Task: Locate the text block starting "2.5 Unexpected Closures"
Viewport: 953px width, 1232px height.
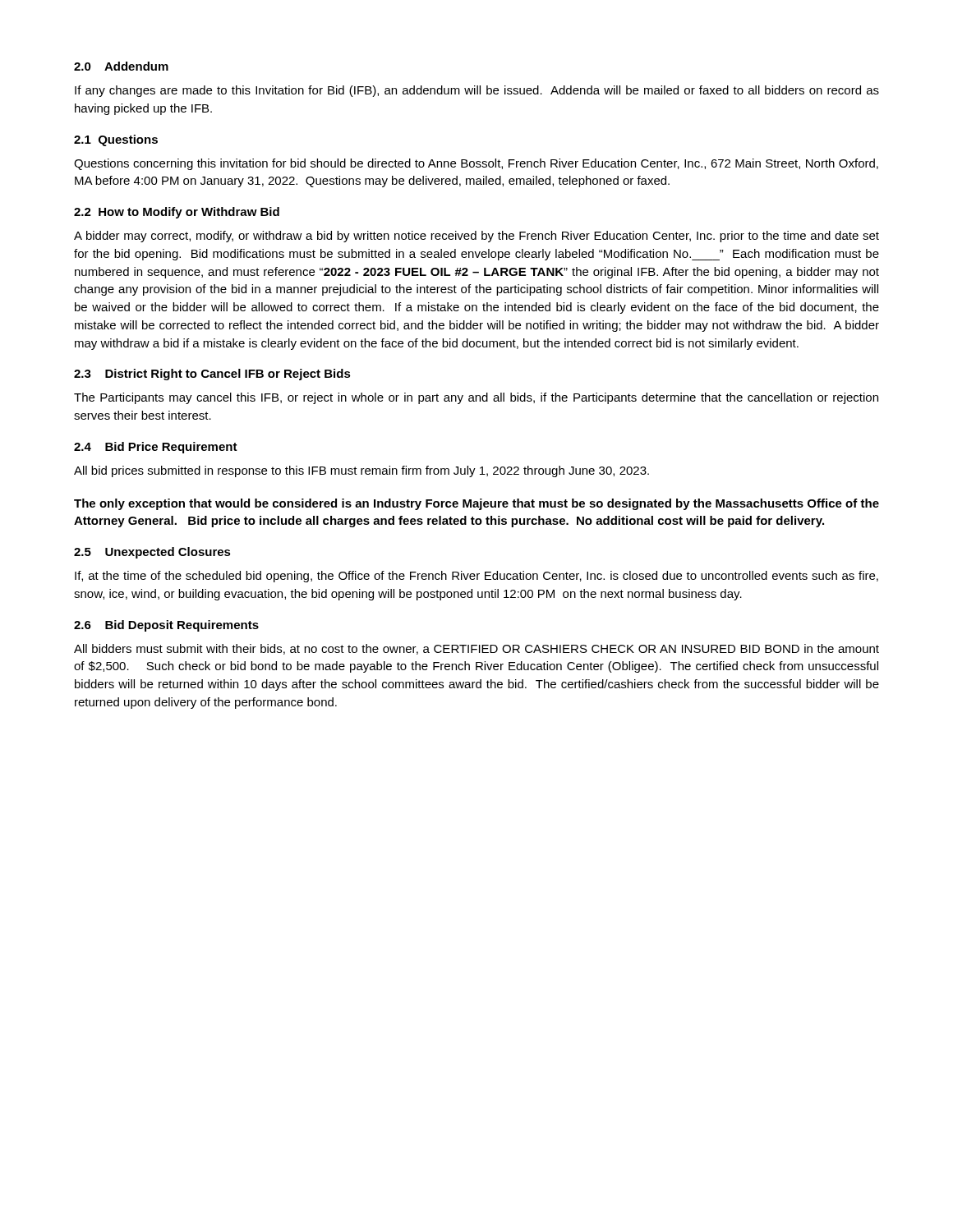Action: click(x=152, y=552)
